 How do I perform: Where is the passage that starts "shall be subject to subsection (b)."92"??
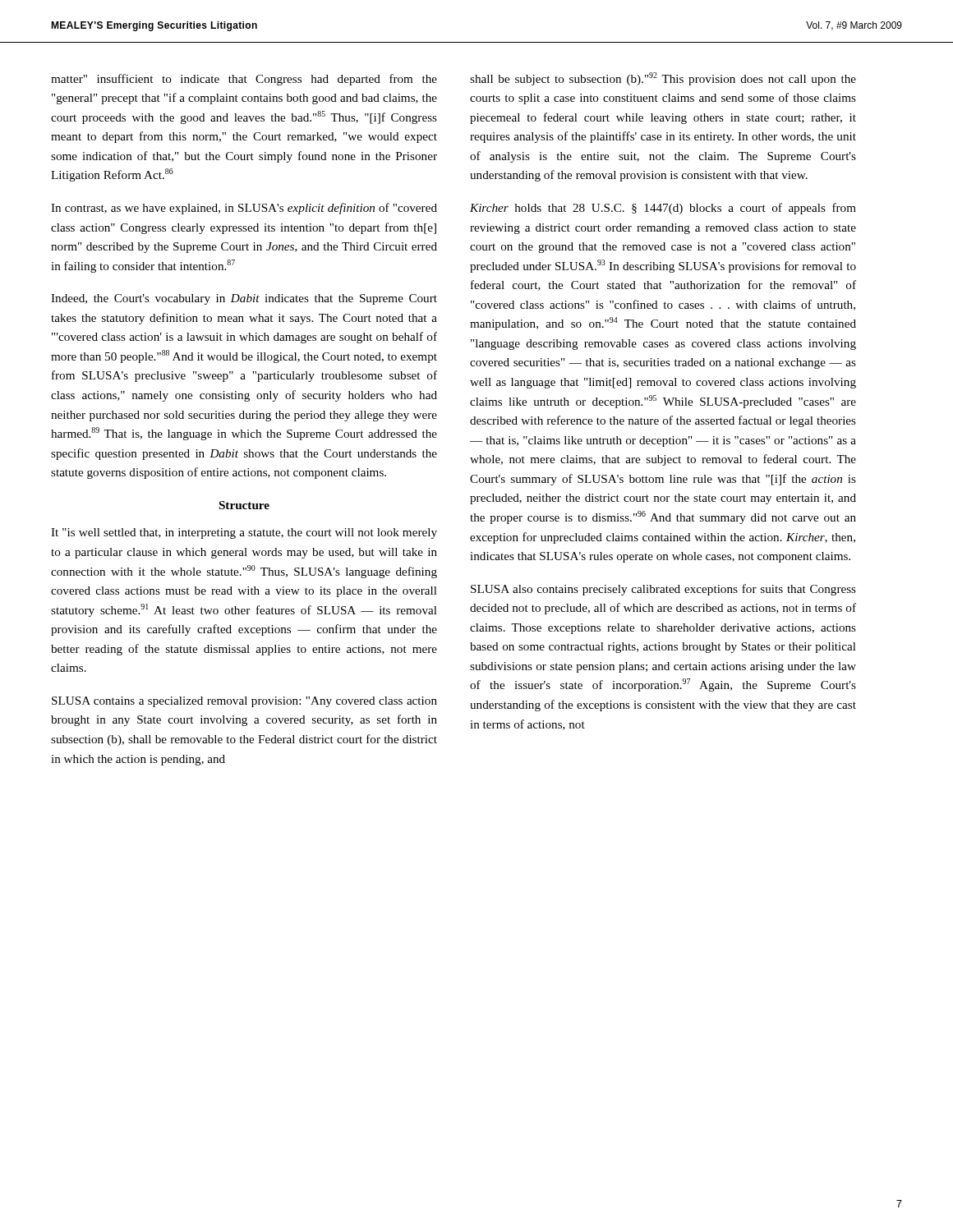coord(663,127)
